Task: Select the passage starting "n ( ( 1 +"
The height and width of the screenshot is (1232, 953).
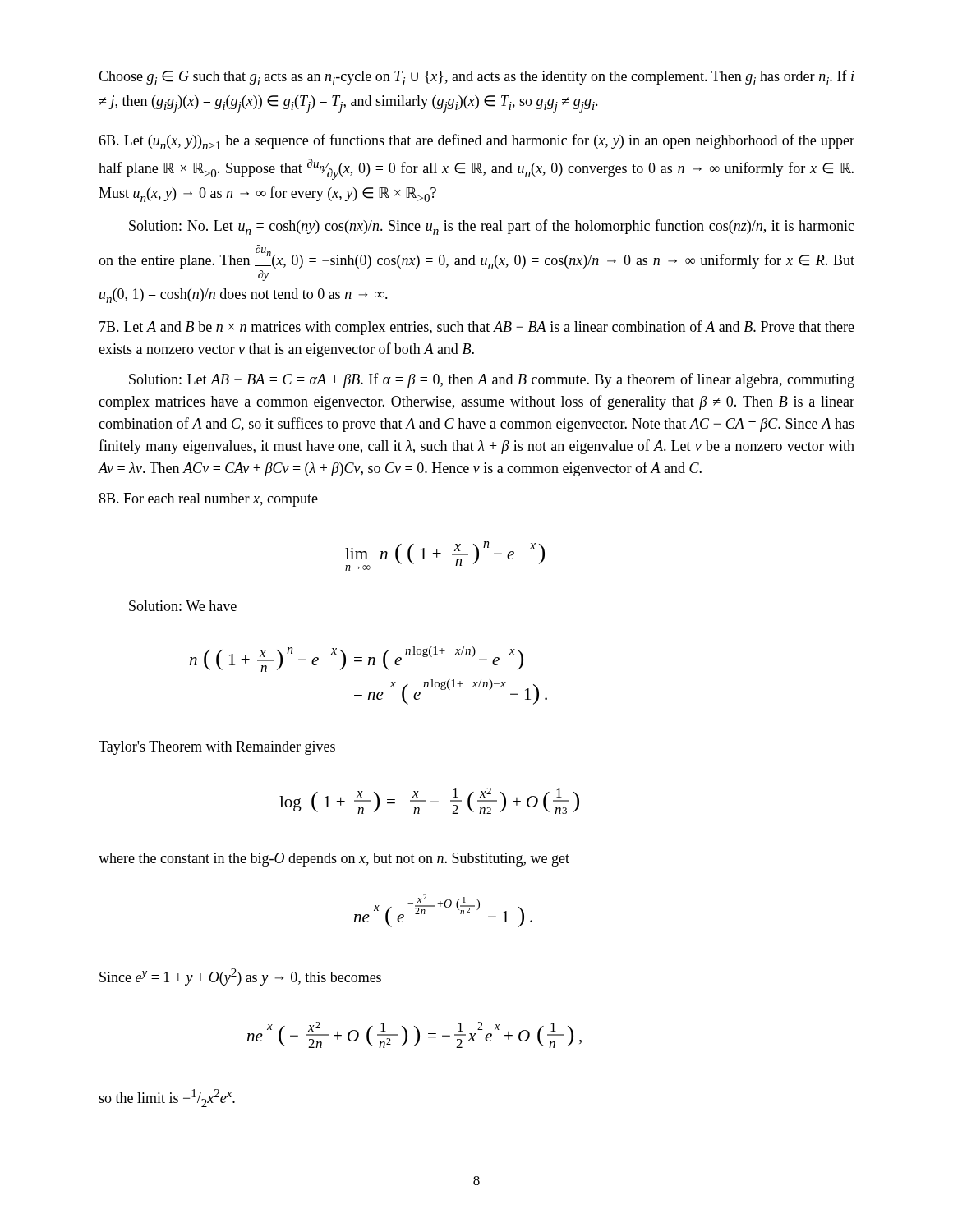Action: pos(476,673)
